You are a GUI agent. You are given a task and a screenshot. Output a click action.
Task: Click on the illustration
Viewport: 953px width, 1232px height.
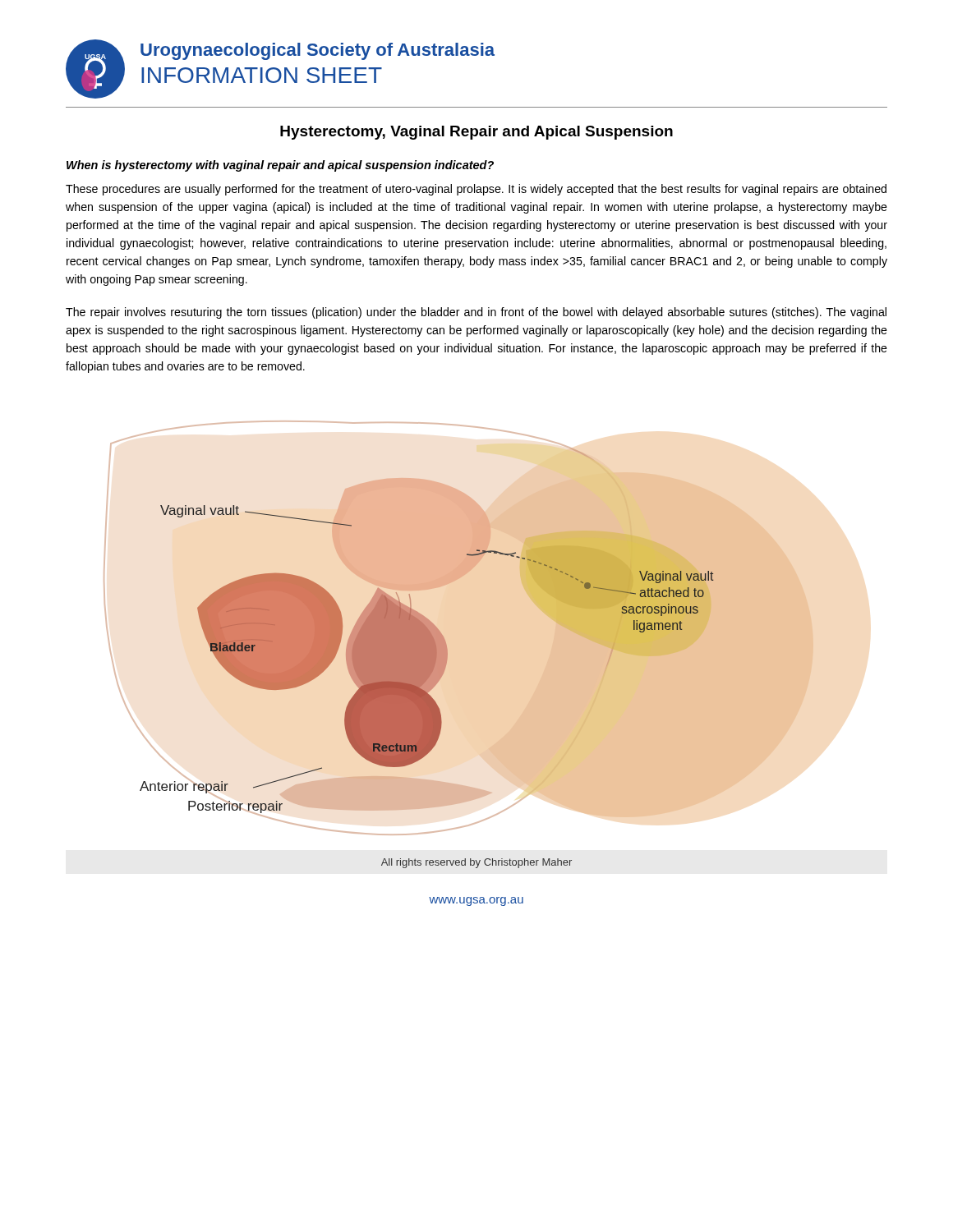(x=476, y=620)
